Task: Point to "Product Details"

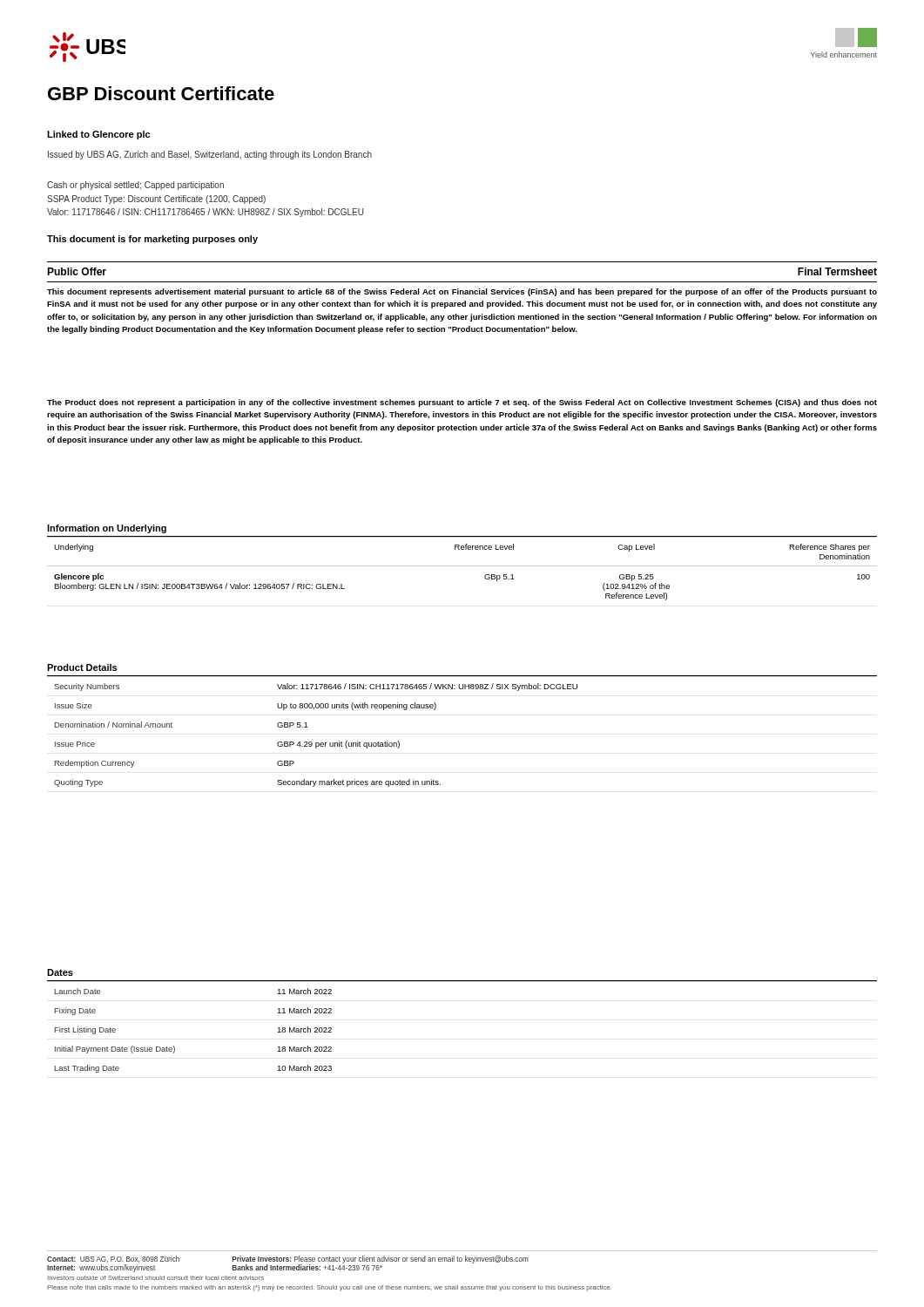Action: tap(82, 667)
